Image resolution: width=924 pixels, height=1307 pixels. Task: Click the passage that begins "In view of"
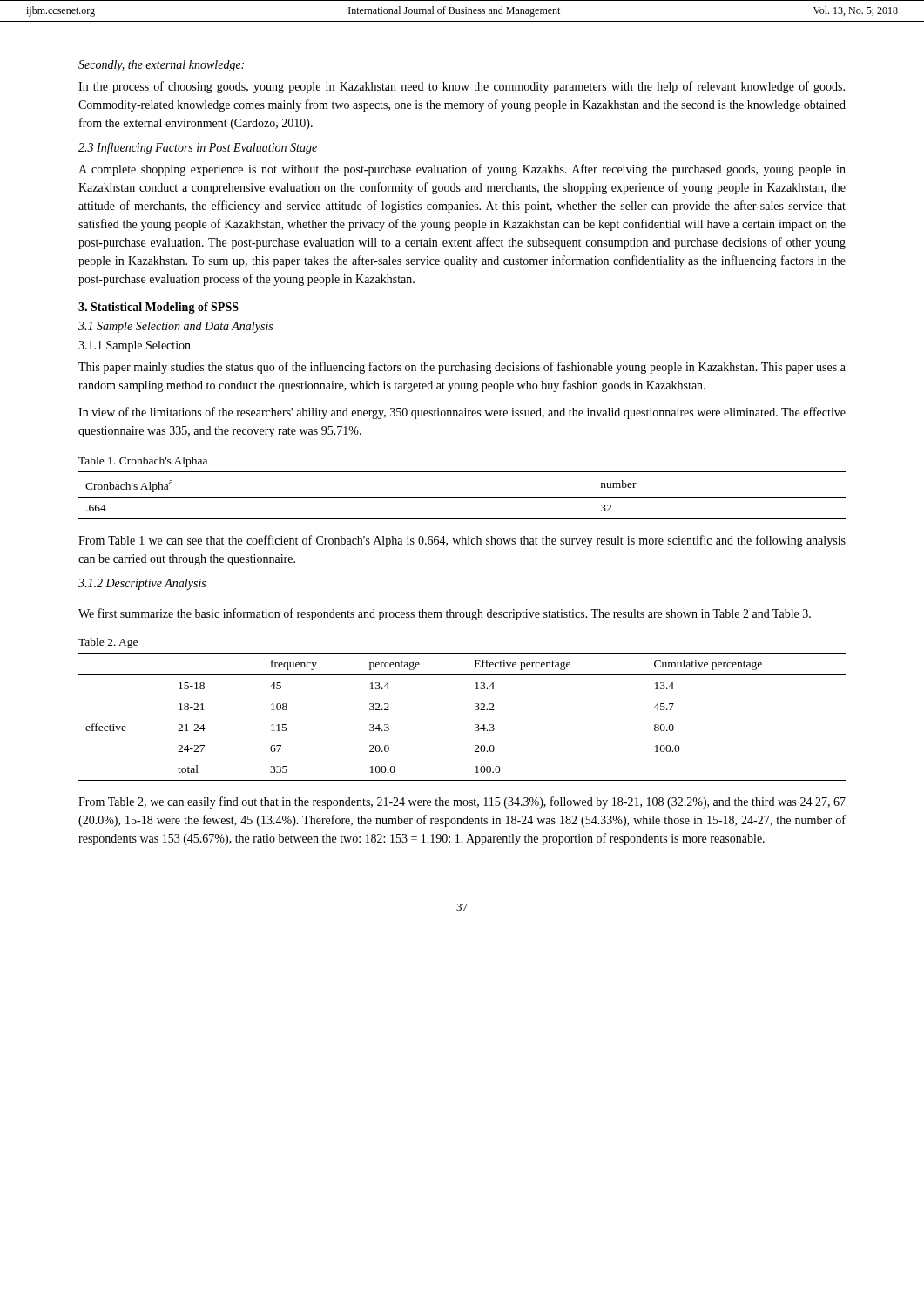pos(462,422)
